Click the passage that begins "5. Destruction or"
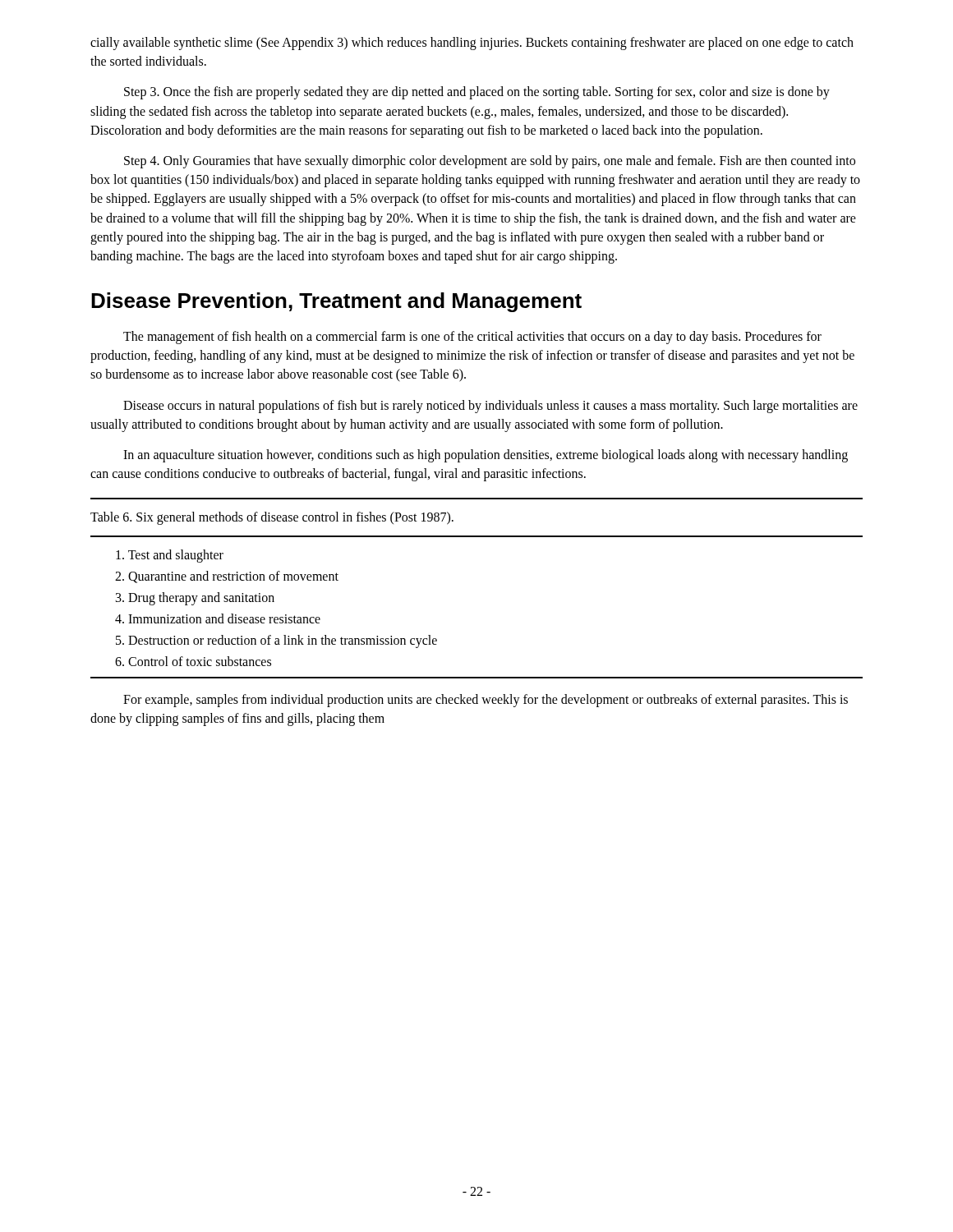The height and width of the screenshot is (1232, 953). coord(276,640)
